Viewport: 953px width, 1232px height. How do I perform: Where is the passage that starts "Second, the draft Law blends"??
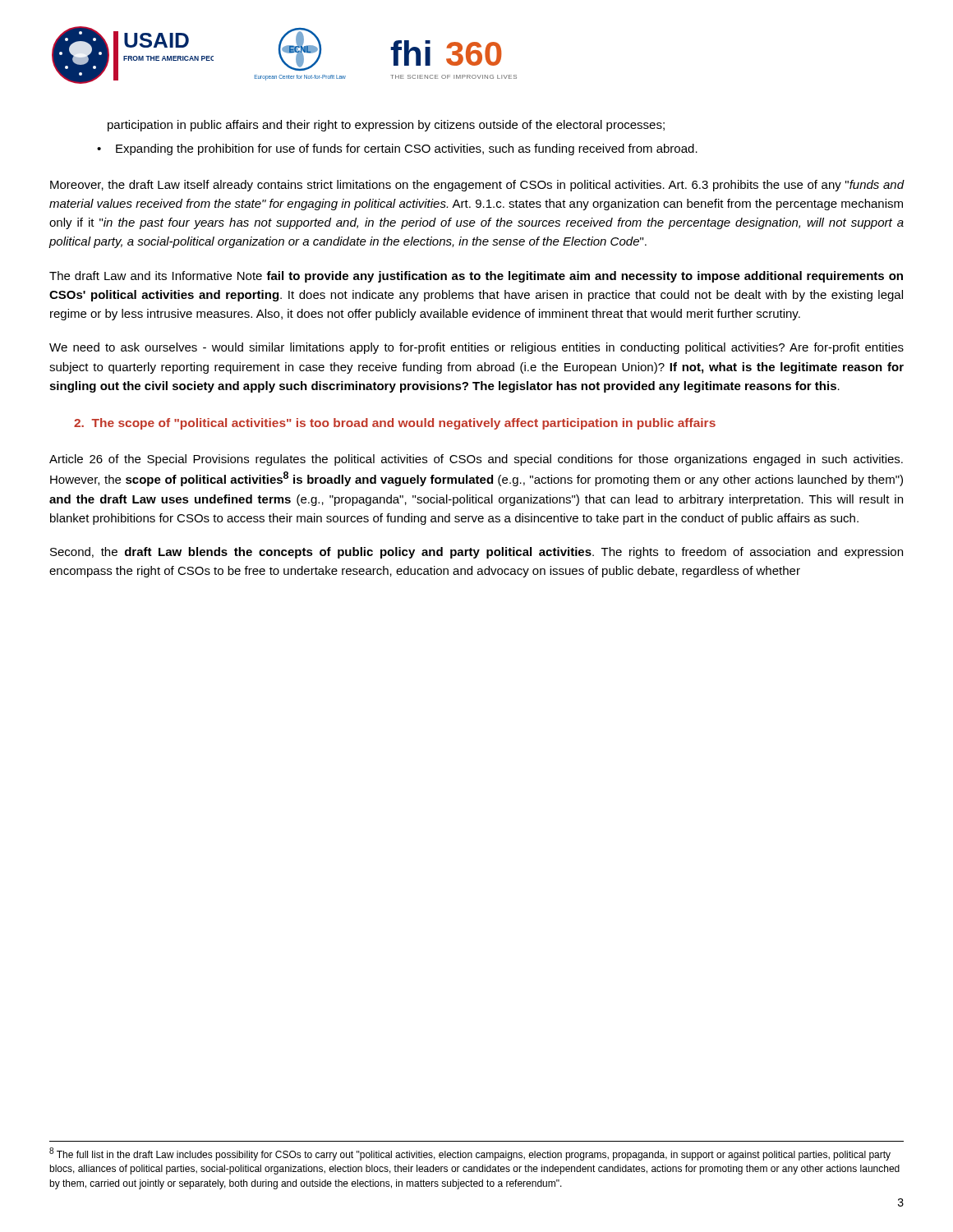[476, 561]
